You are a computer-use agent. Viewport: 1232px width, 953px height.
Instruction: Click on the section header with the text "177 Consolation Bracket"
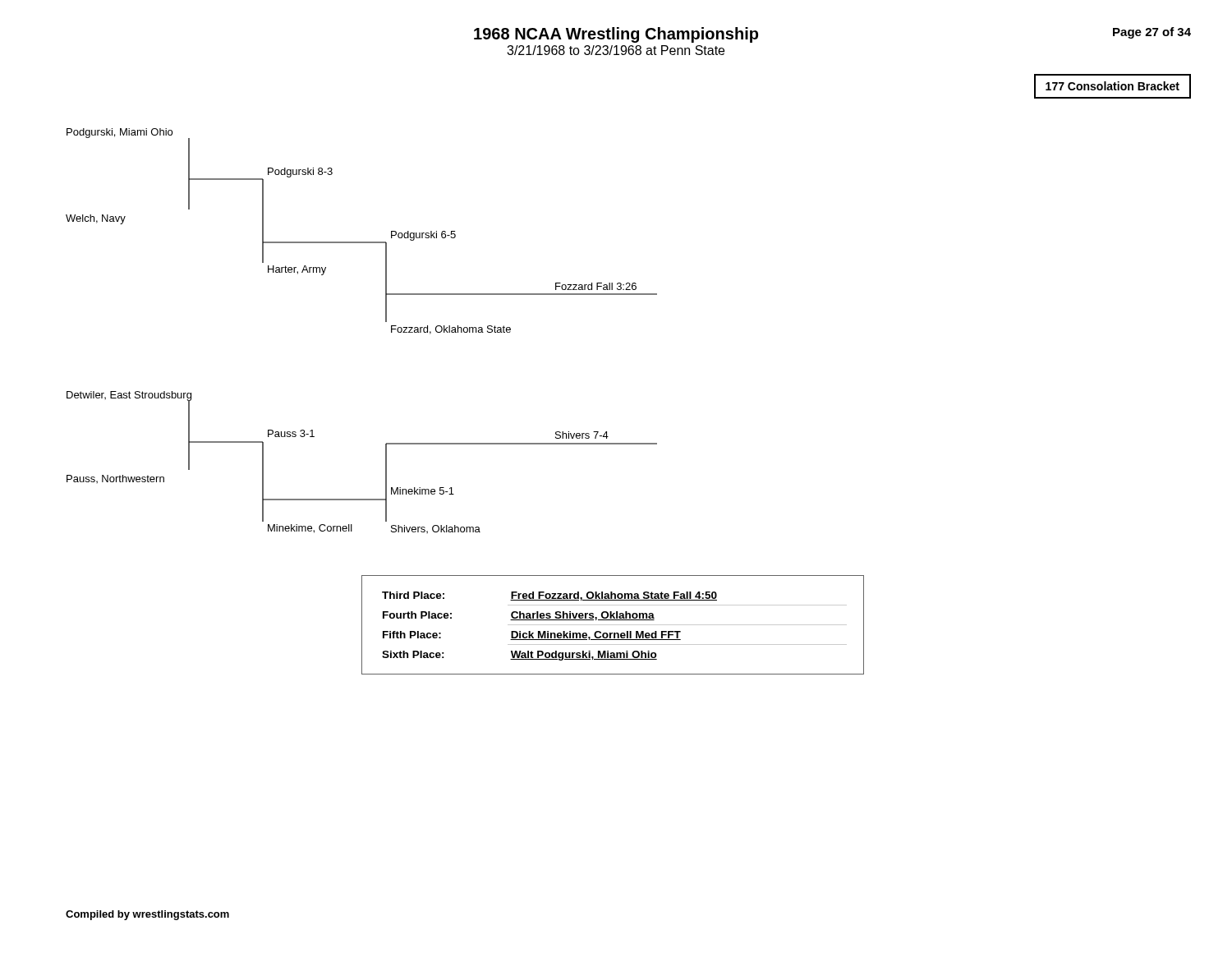point(1112,86)
